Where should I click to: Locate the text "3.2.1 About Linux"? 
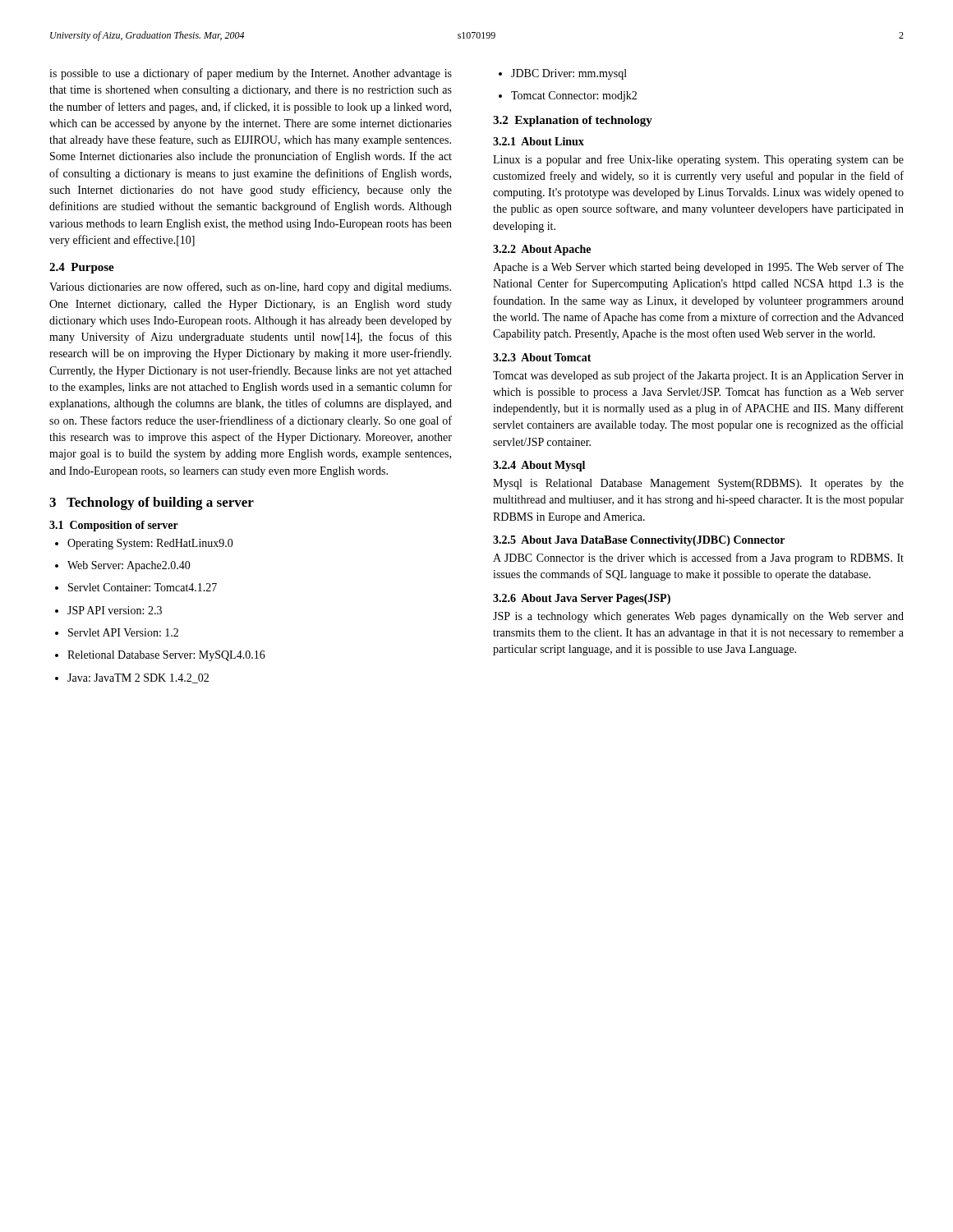tap(539, 141)
